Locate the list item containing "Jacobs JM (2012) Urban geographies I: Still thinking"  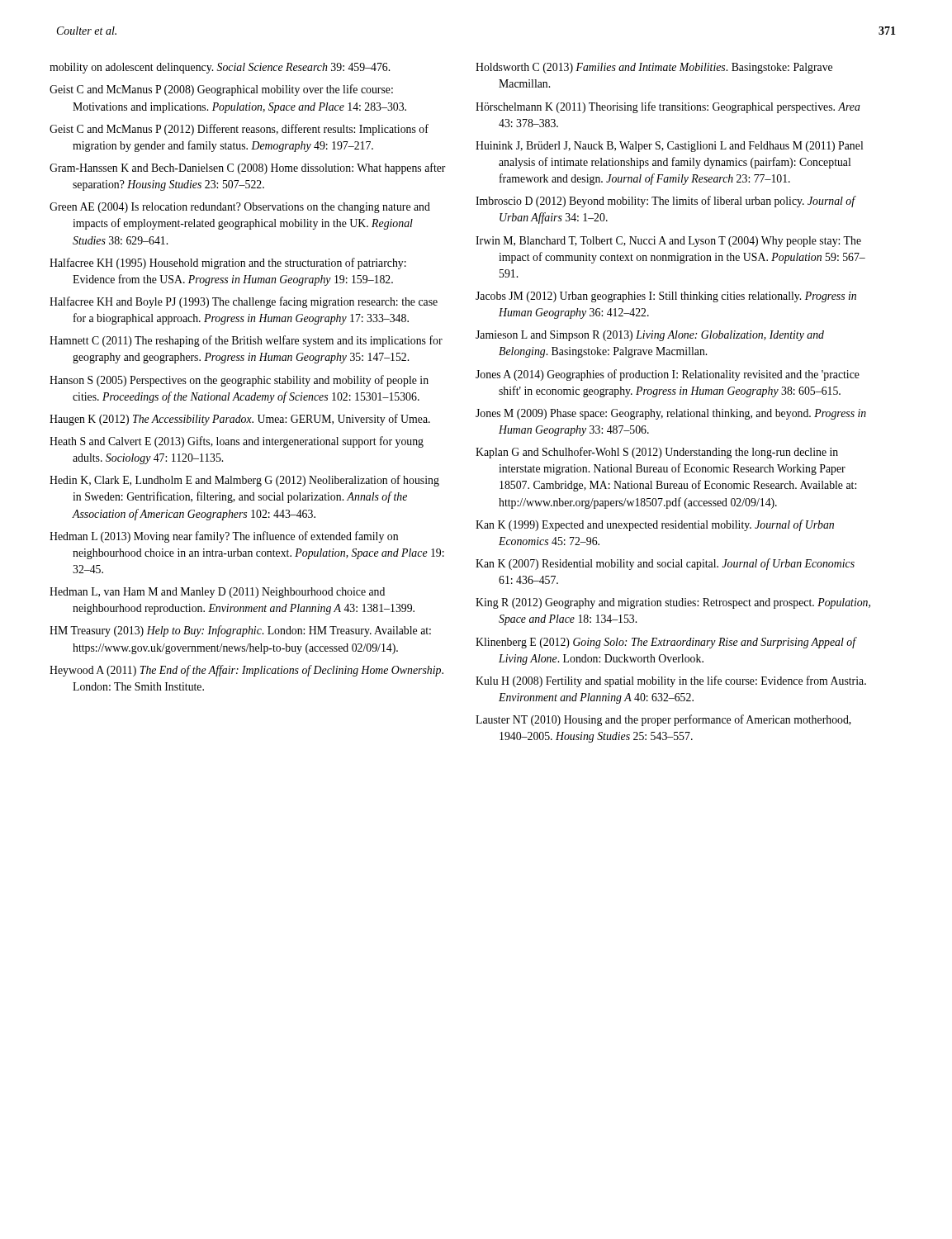point(666,304)
